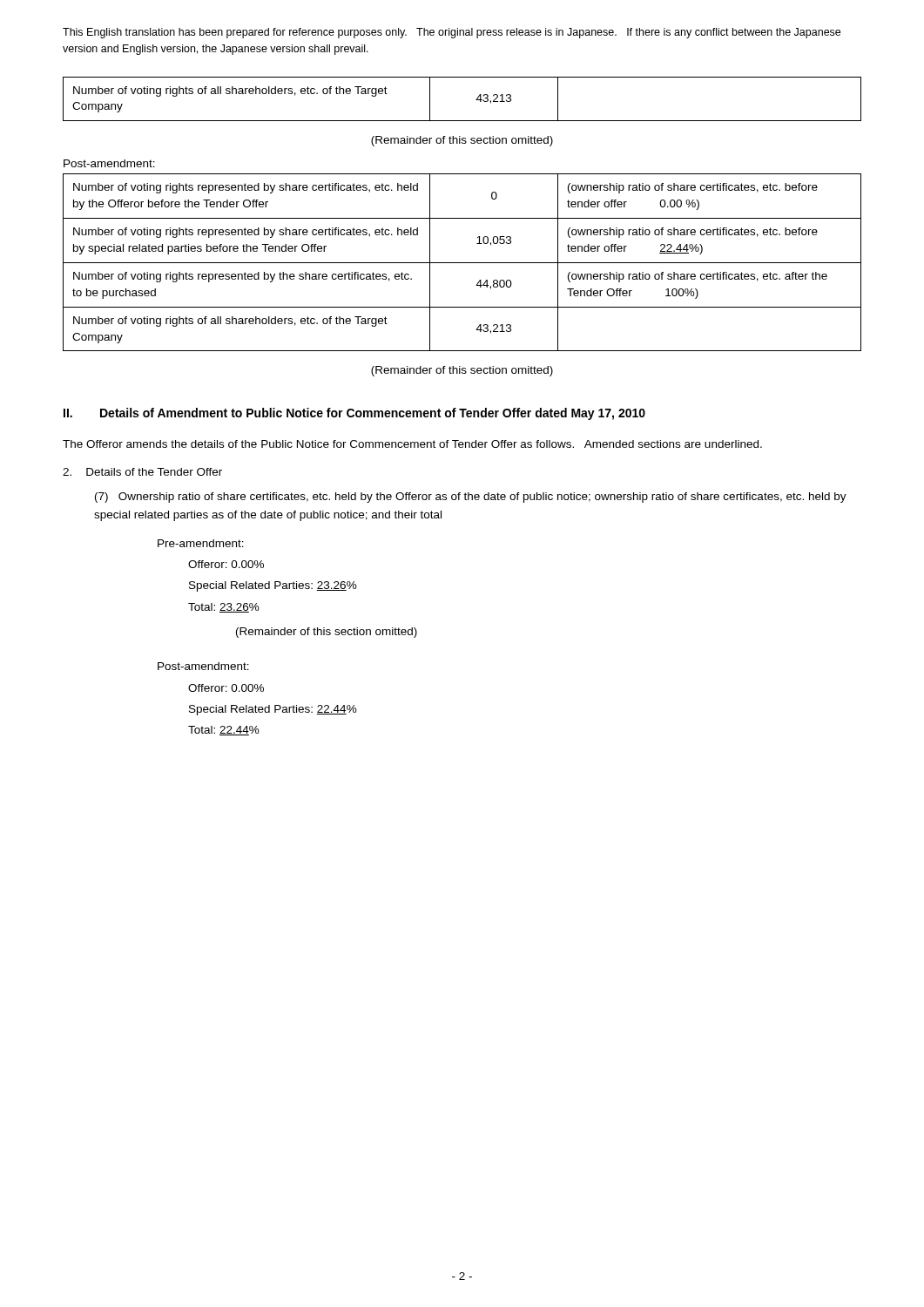Point to the text block starting "The Offeror amends the details of the Public"
Viewport: 924px width, 1307px height.
[x=413, y=444]
